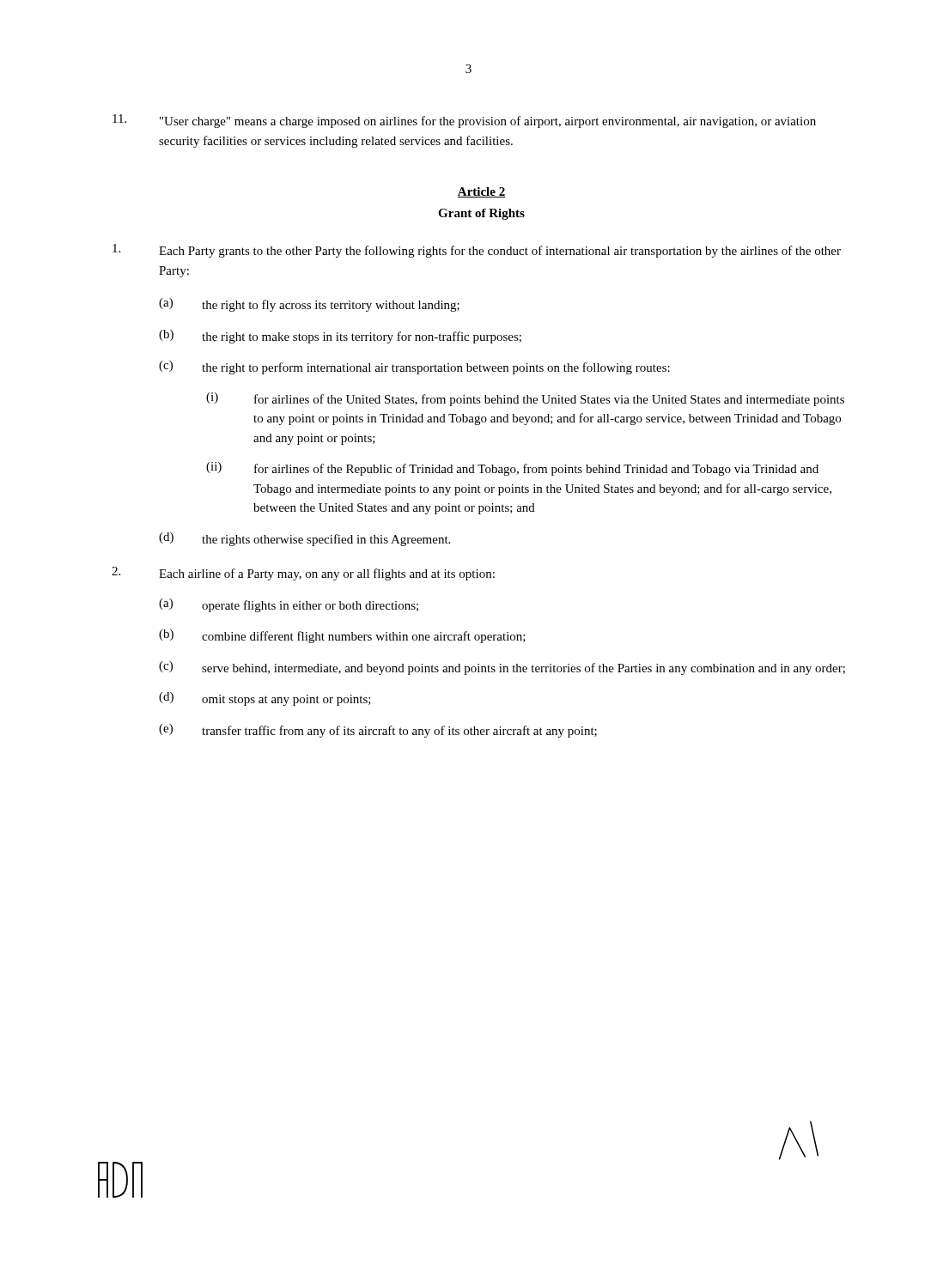This screenshot has height=1288, width=937.
Task: Locate the list item containing "(ii) for airlines of"
Action: point(529,488)
